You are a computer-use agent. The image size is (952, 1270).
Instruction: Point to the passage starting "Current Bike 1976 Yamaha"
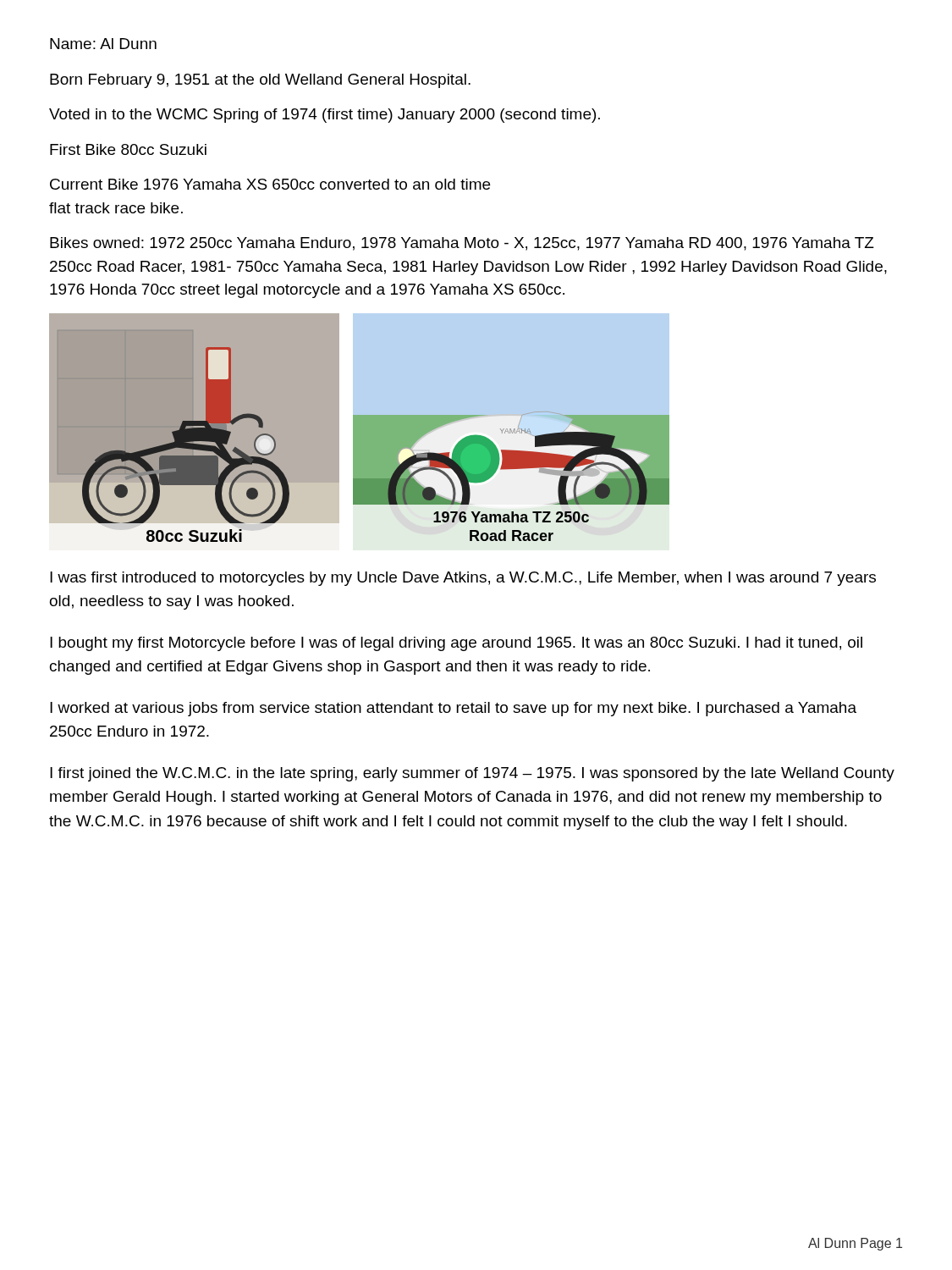click(270, 196)
